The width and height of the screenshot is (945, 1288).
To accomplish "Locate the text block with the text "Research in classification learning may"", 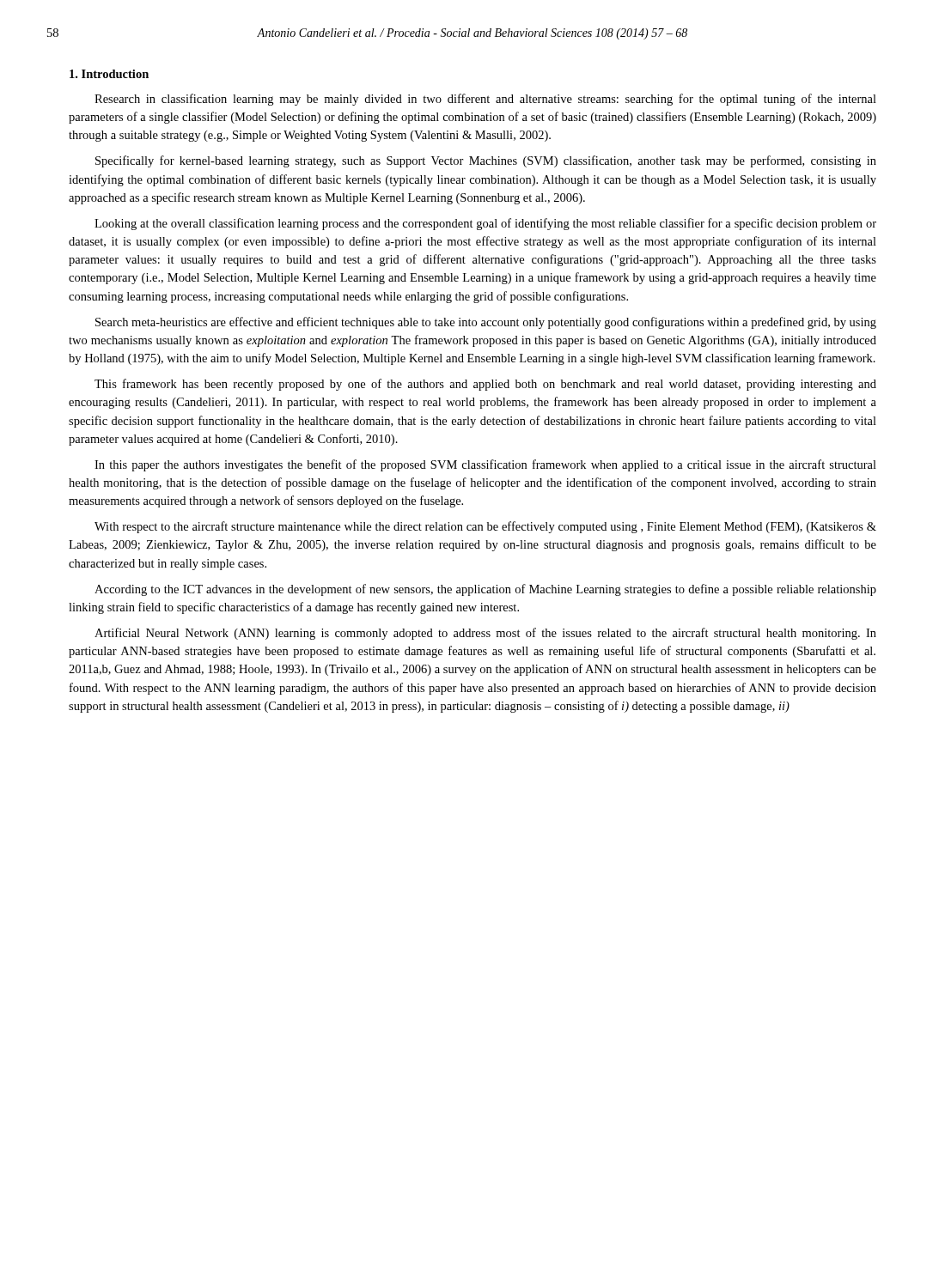I will pyautogui.click(x=472, y=117).
